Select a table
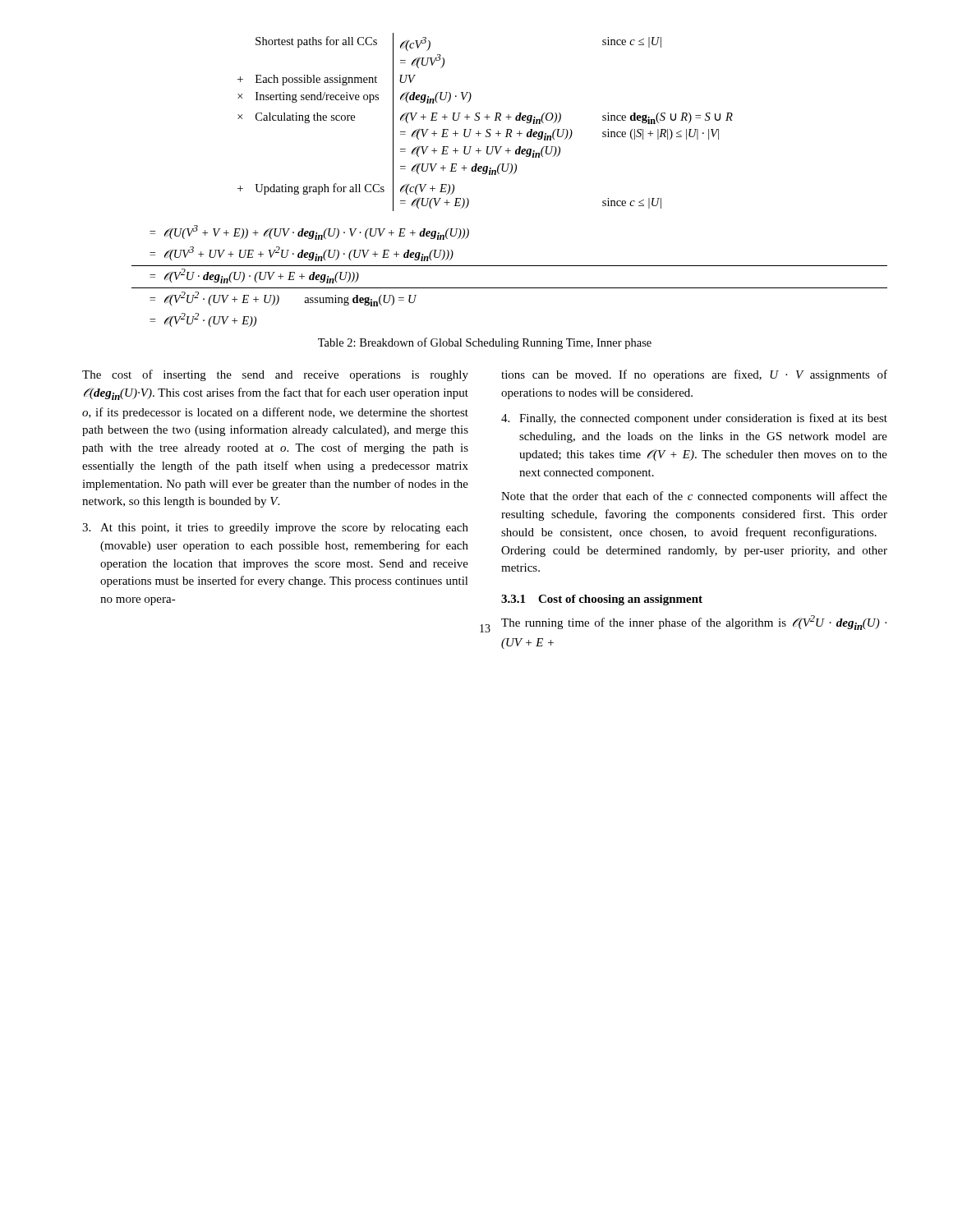 tap(485, 180)
